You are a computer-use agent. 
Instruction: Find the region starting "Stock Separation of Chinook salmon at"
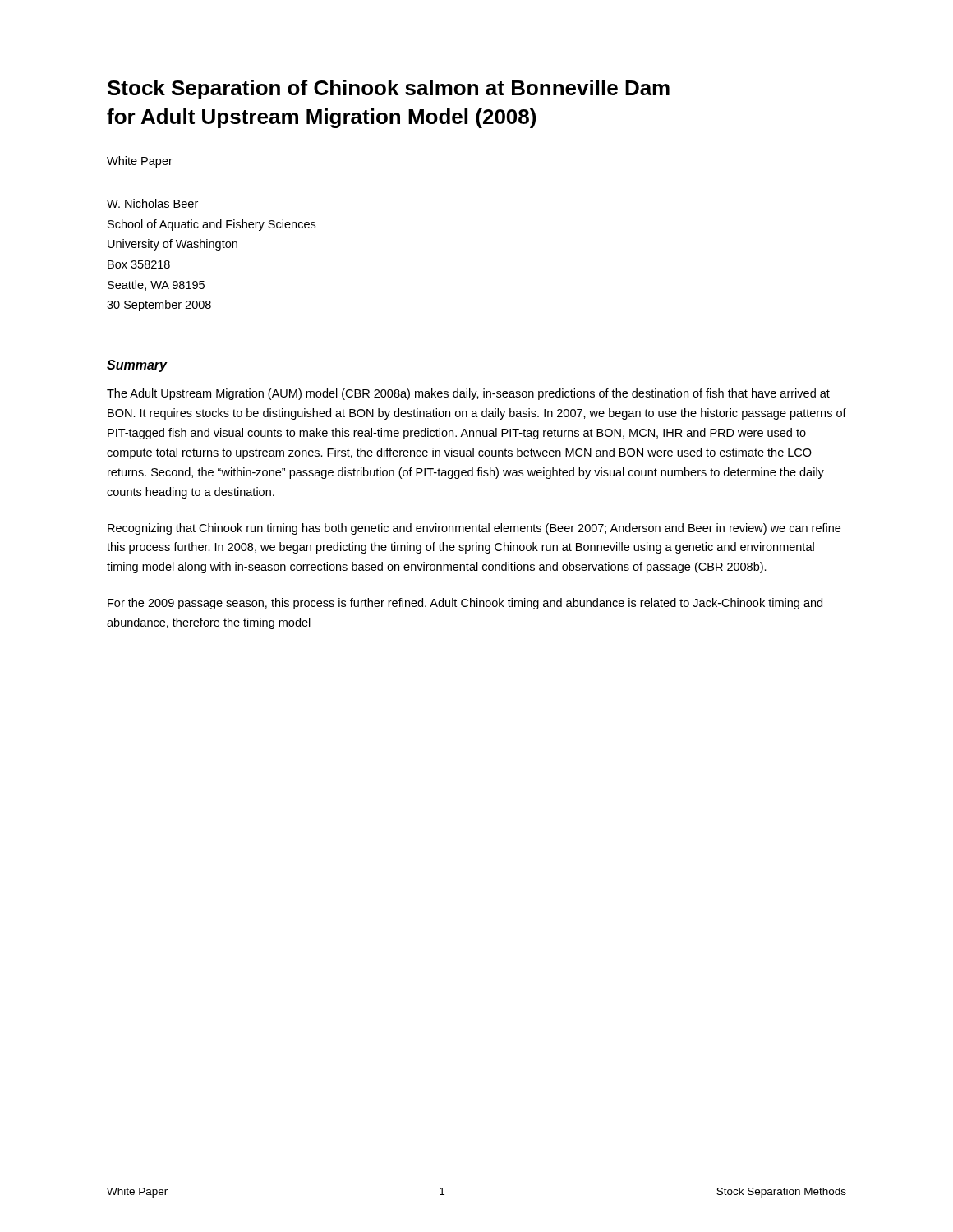[x=476, y=103]
